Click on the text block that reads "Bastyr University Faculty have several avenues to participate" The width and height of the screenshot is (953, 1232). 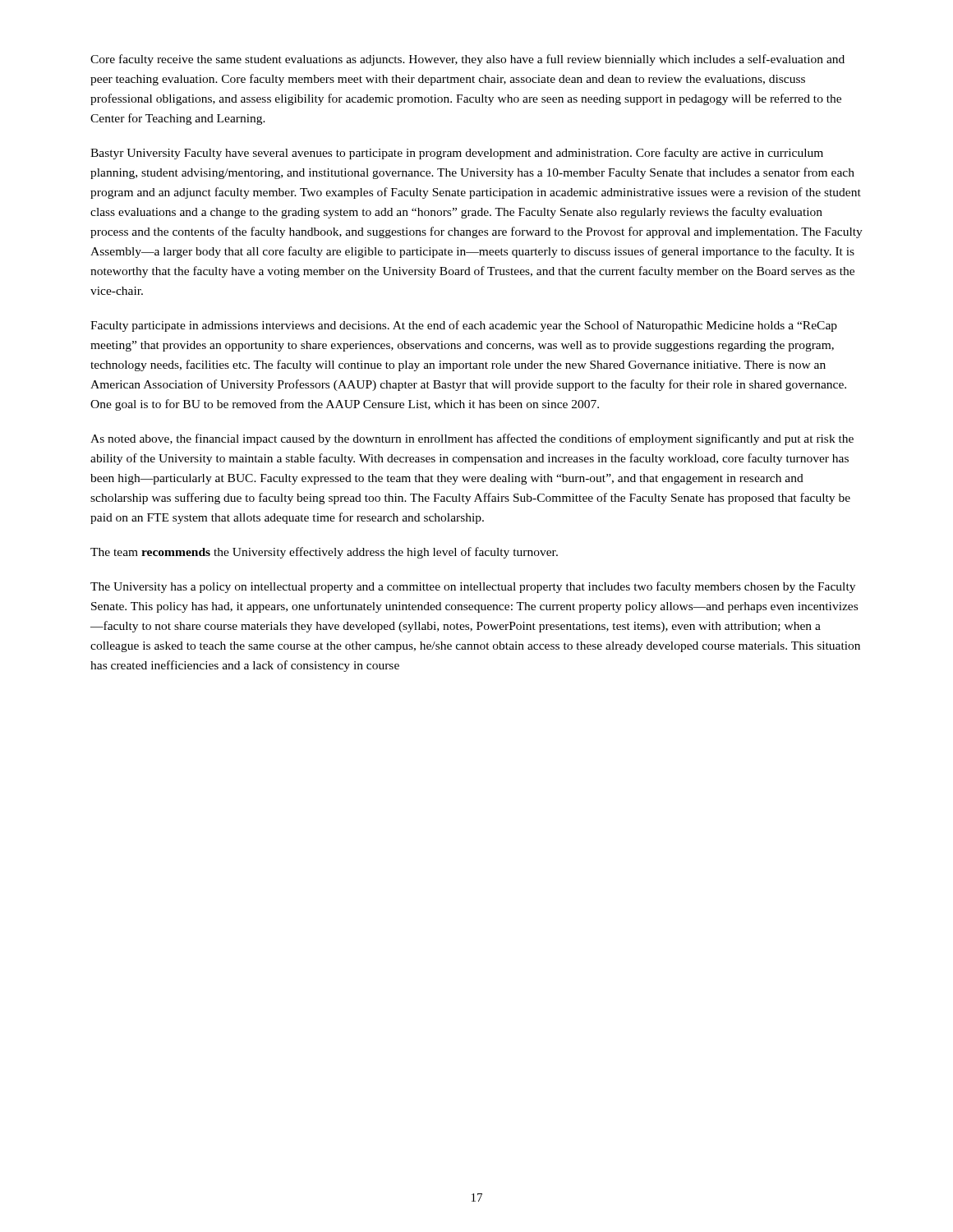(x=476, y=222)
